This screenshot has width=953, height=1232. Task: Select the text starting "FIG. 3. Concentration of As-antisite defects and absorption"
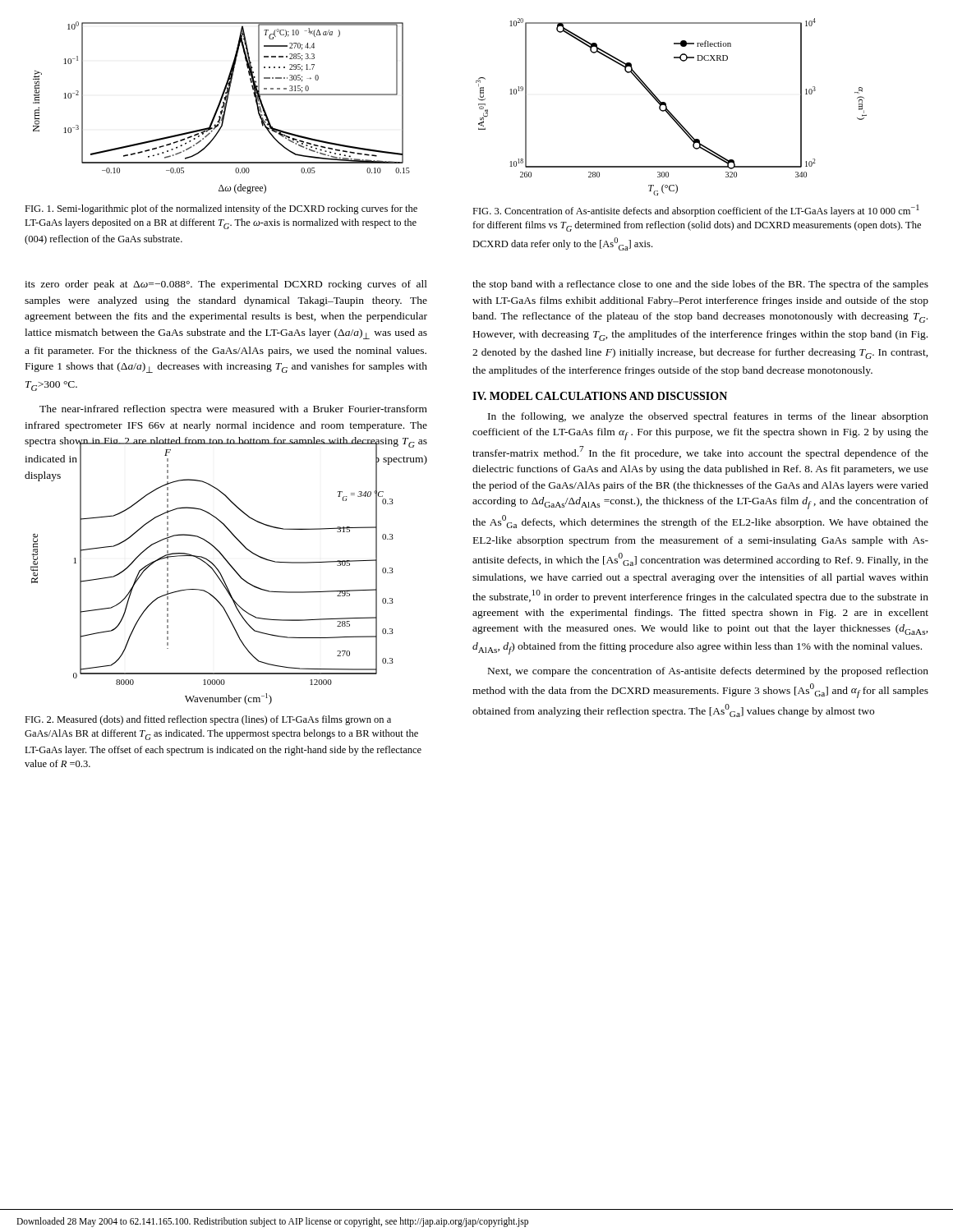pos(697,227)
